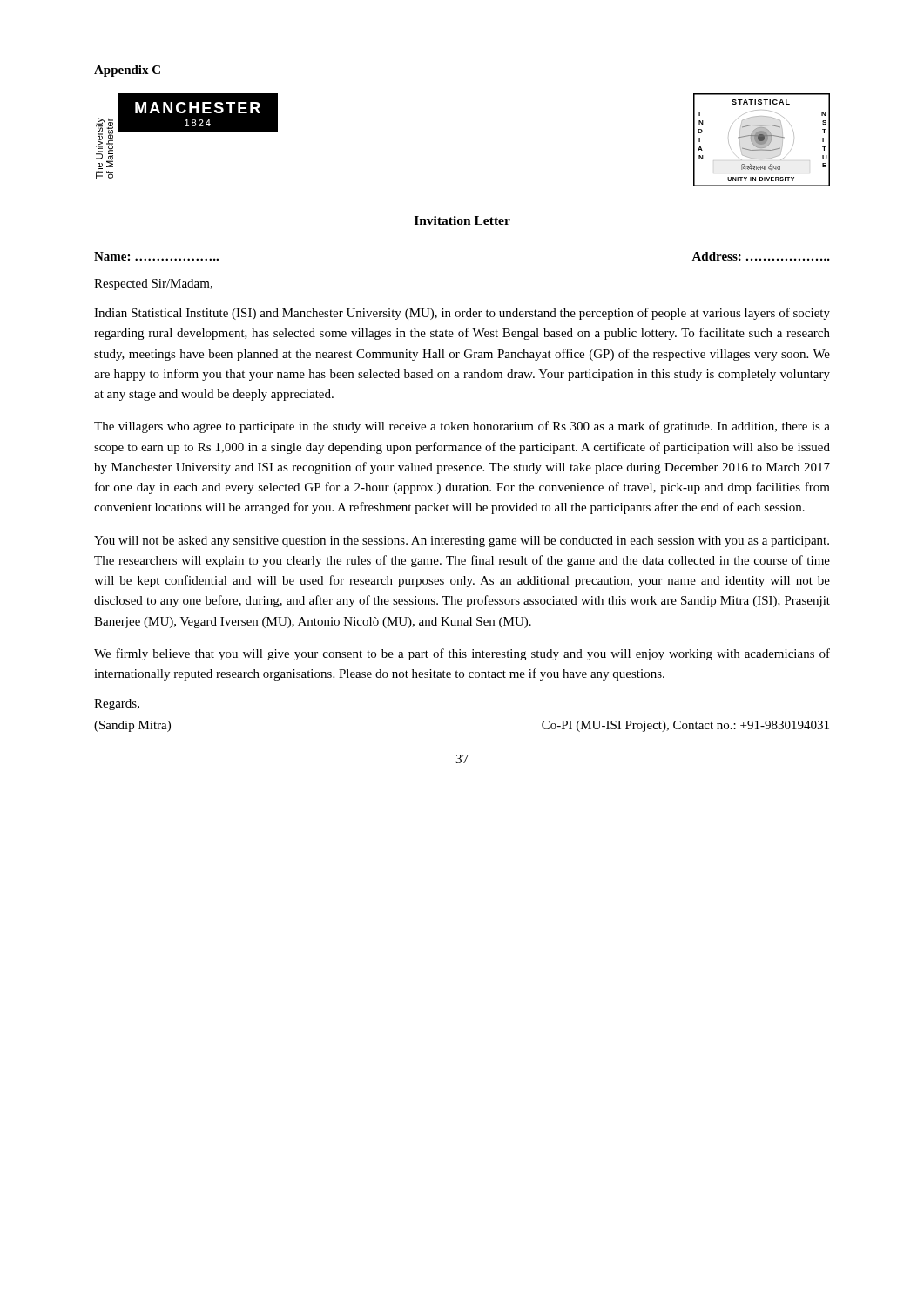Point to "Co-PI (MU-ISI Project), Contact no.: +91-9830194031"
924x1307 pixels.
click(686, 725)
